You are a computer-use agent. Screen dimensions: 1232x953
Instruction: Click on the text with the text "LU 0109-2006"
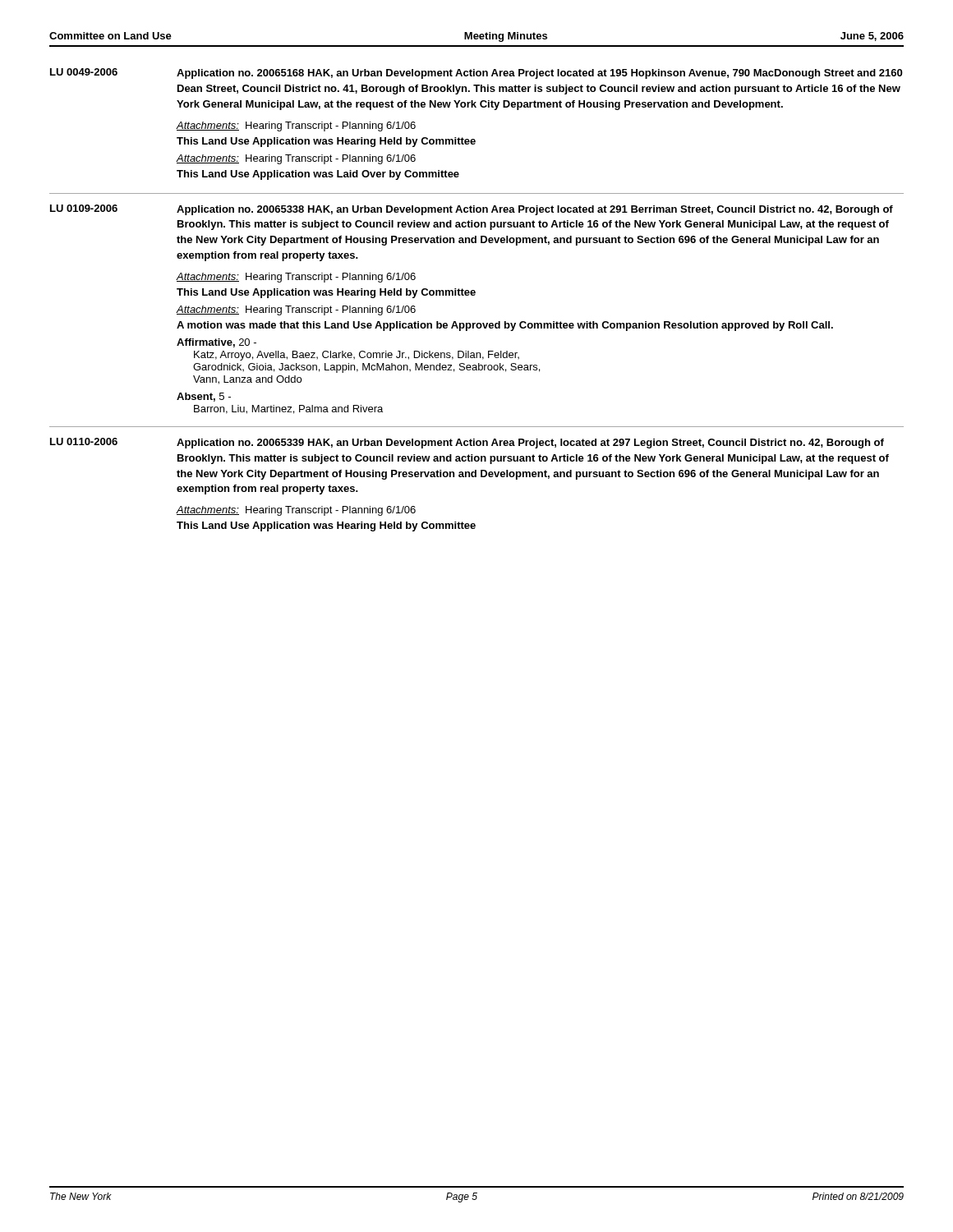pos(83,208)
